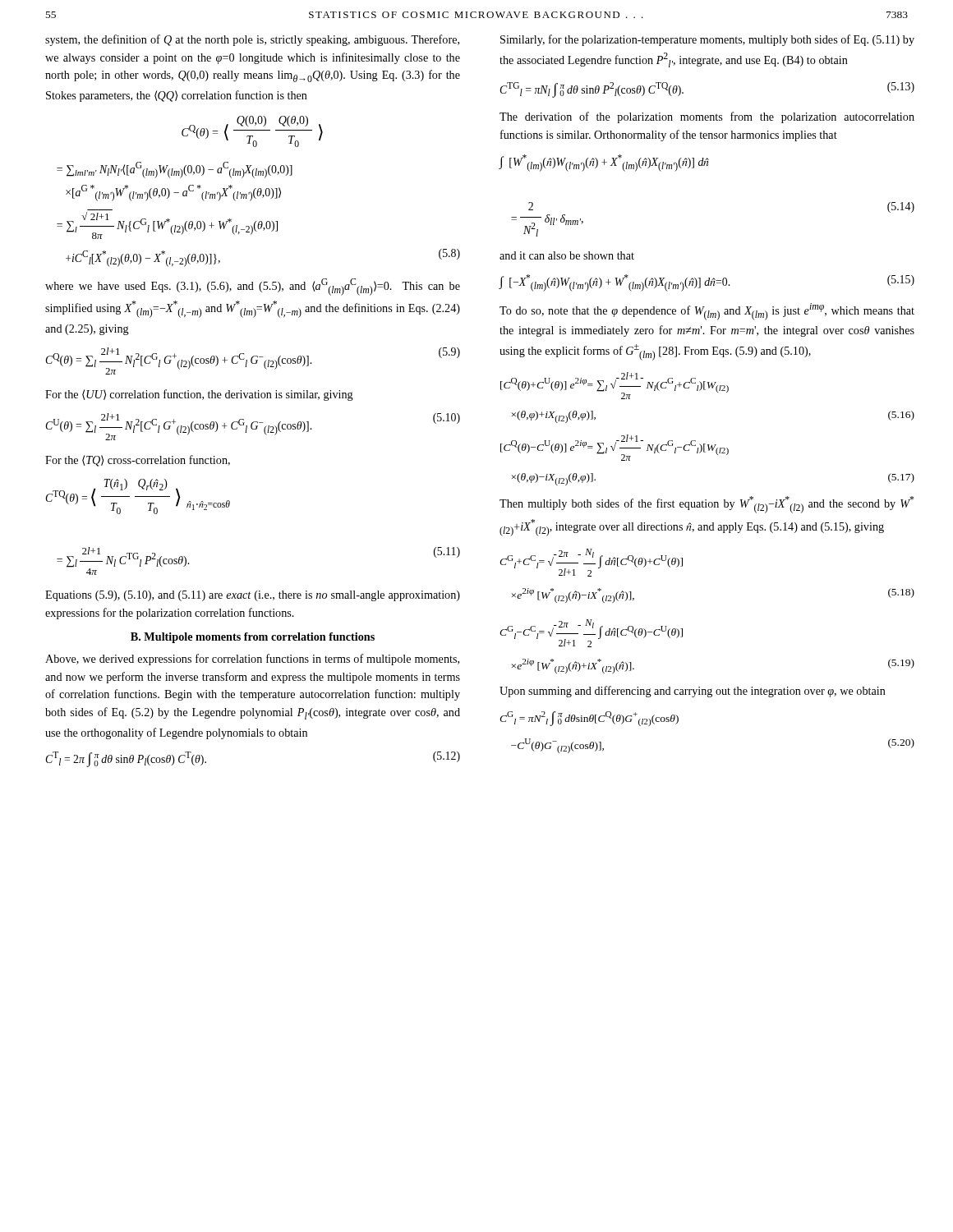Locate the passage starting "CTQ(θ) = ⟨ T(𝑛̂1) T0 Qr(𝑛̂2) T0"
The image size is (953, 1232).
138,496
